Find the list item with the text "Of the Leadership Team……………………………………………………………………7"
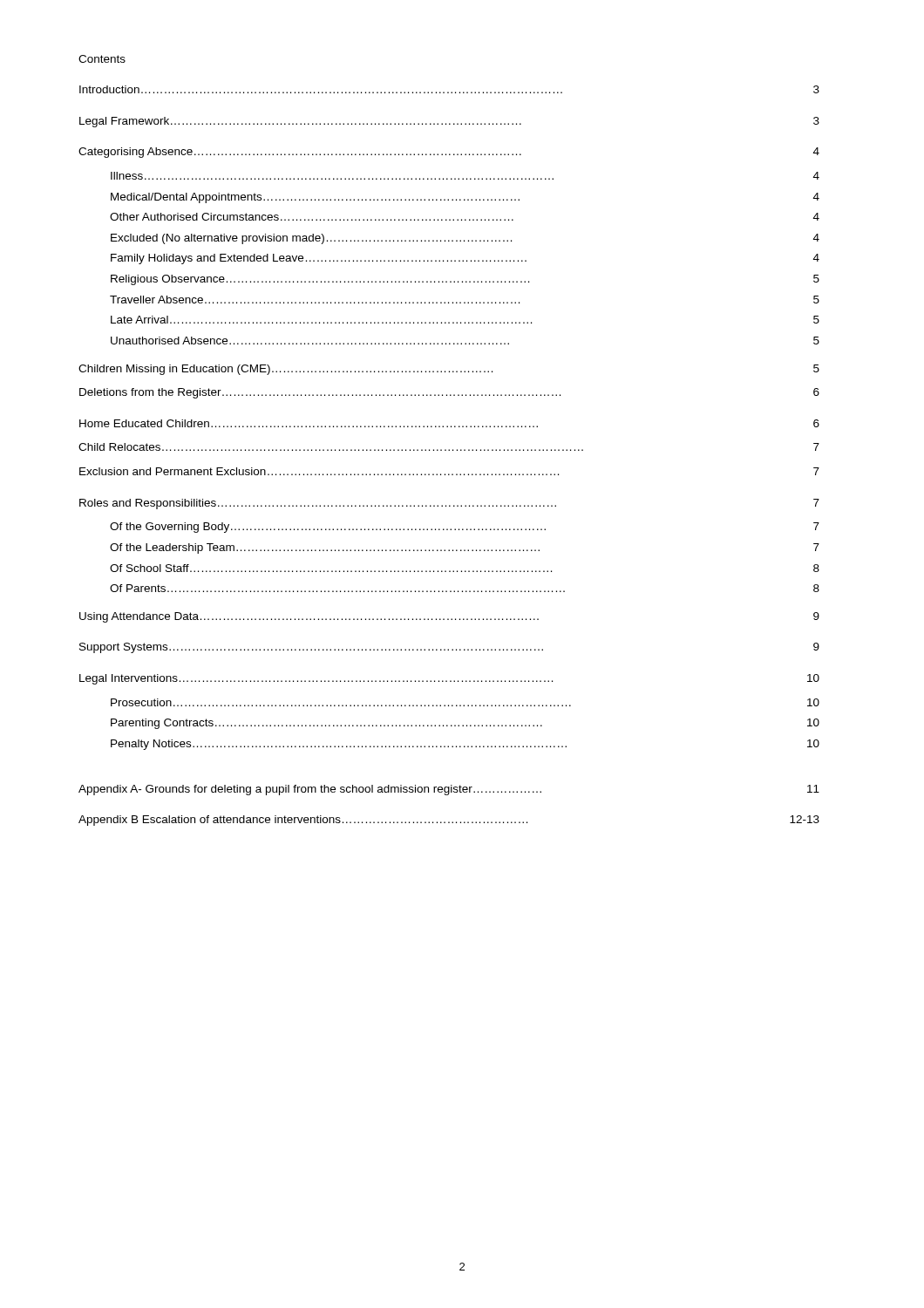 click(x=465, y=547)
